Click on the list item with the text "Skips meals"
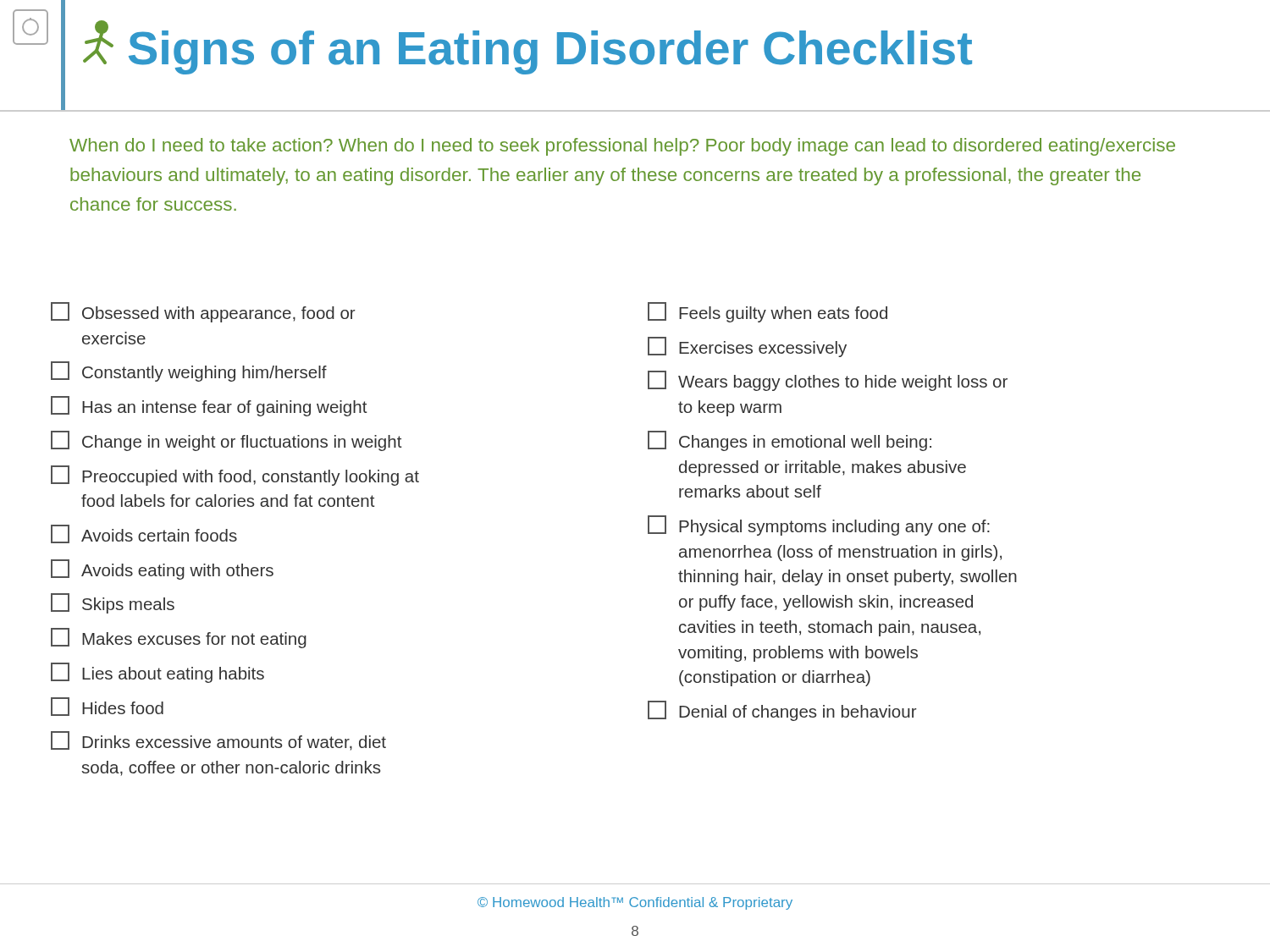 click(x=113, y=605)
